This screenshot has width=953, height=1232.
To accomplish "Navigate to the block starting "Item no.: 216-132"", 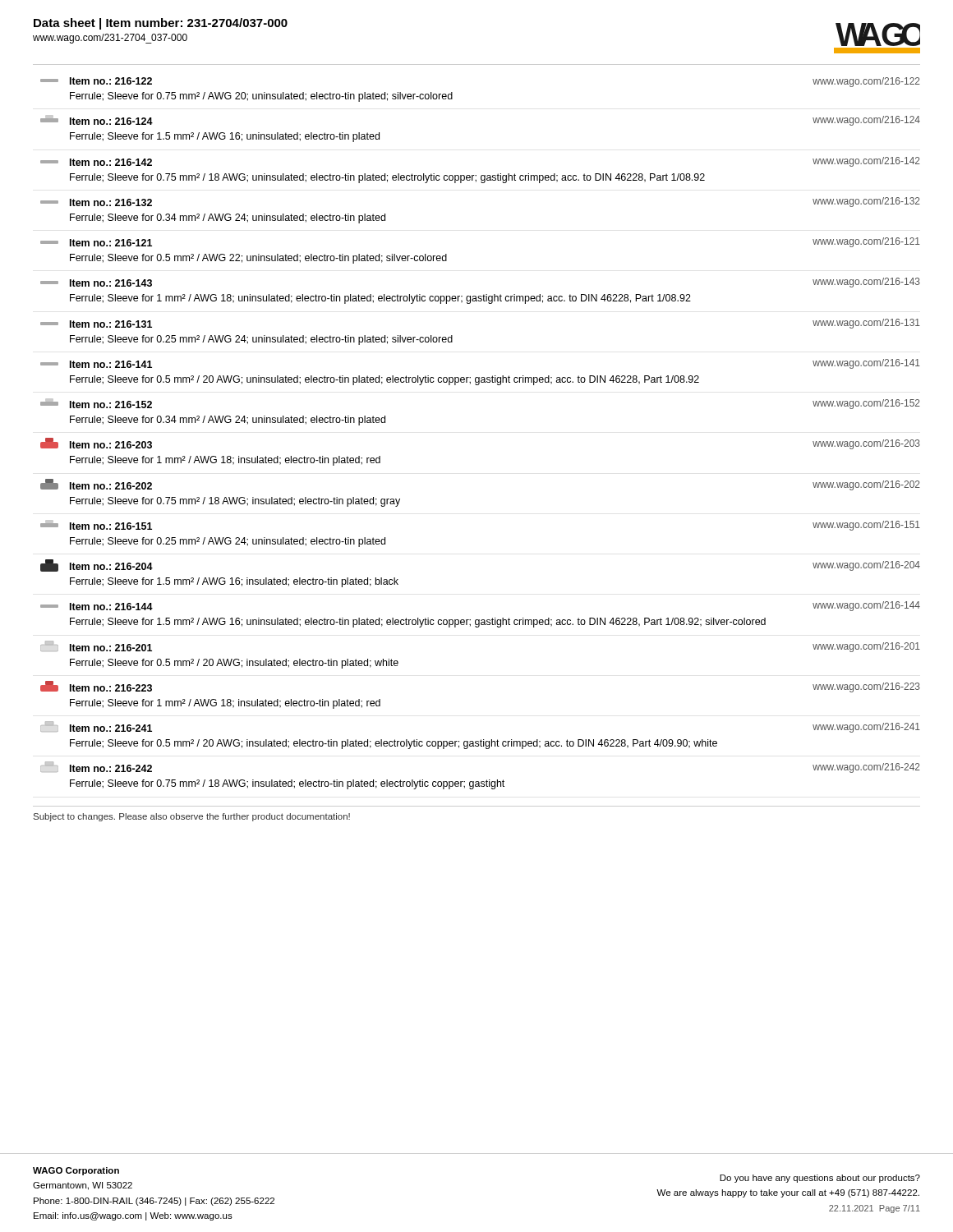I will point(110,202).
